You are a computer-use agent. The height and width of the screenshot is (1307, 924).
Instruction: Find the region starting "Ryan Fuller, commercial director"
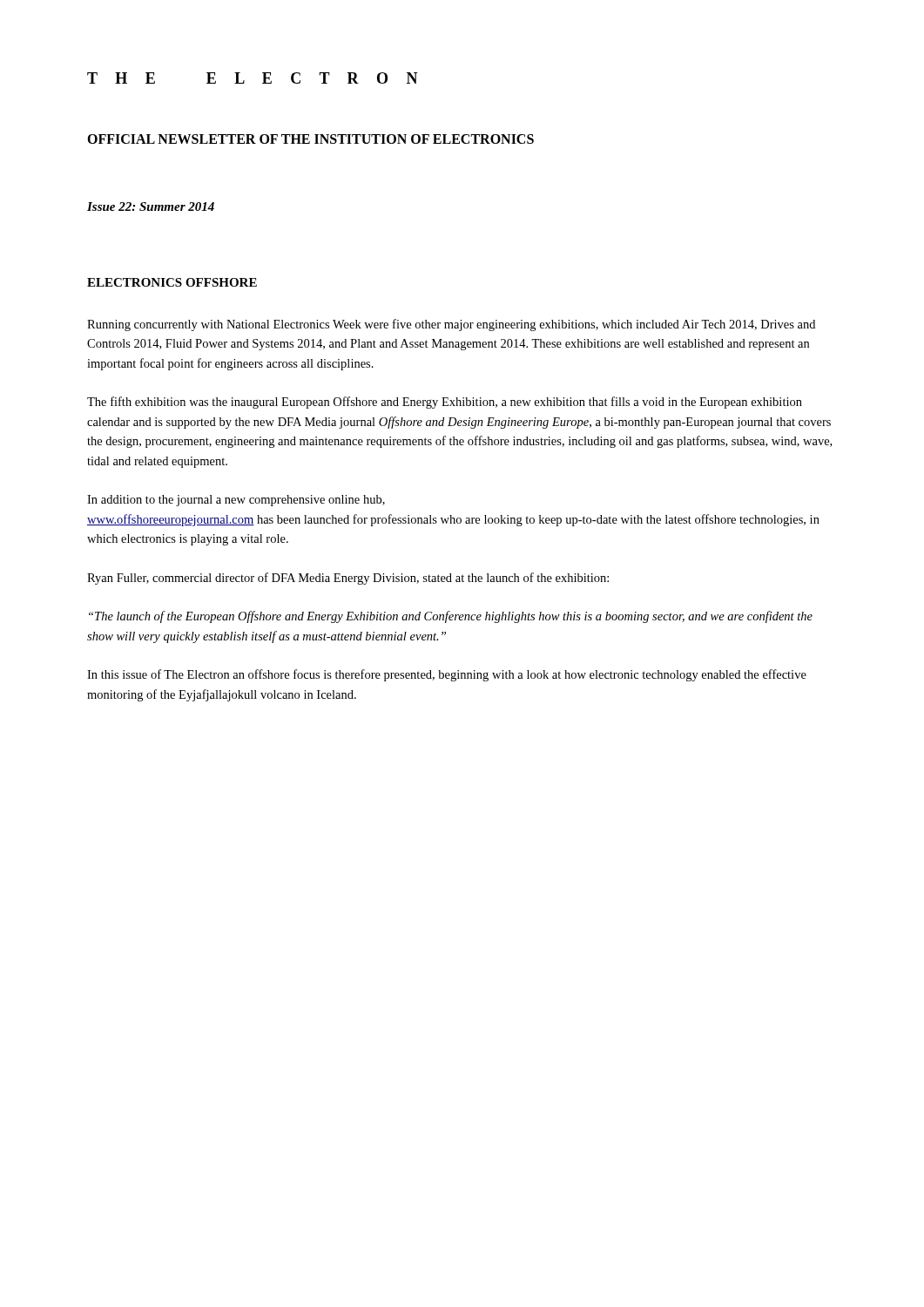(x=349, y=577)
